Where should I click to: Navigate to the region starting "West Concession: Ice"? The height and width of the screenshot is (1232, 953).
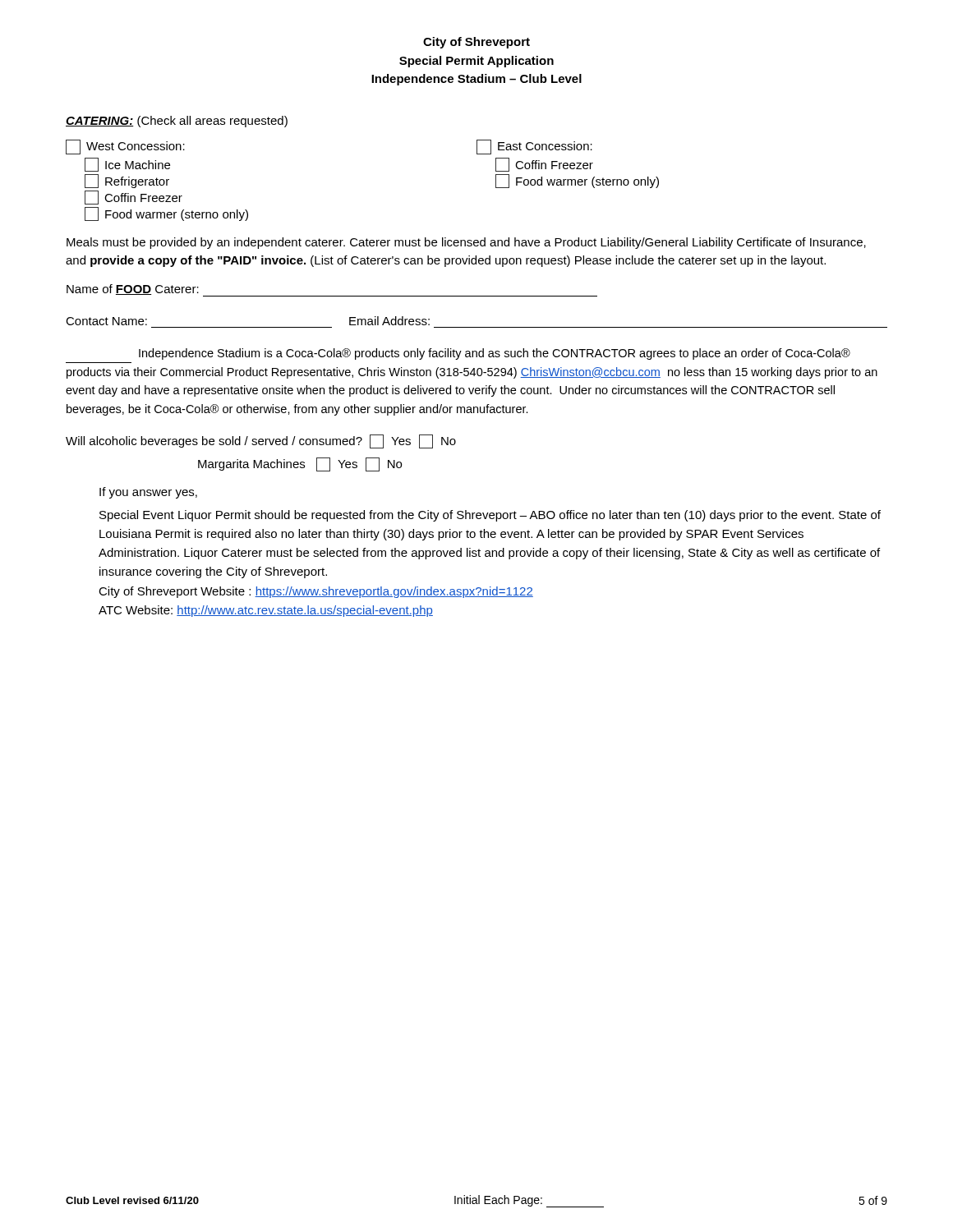[x=120, y=147]
